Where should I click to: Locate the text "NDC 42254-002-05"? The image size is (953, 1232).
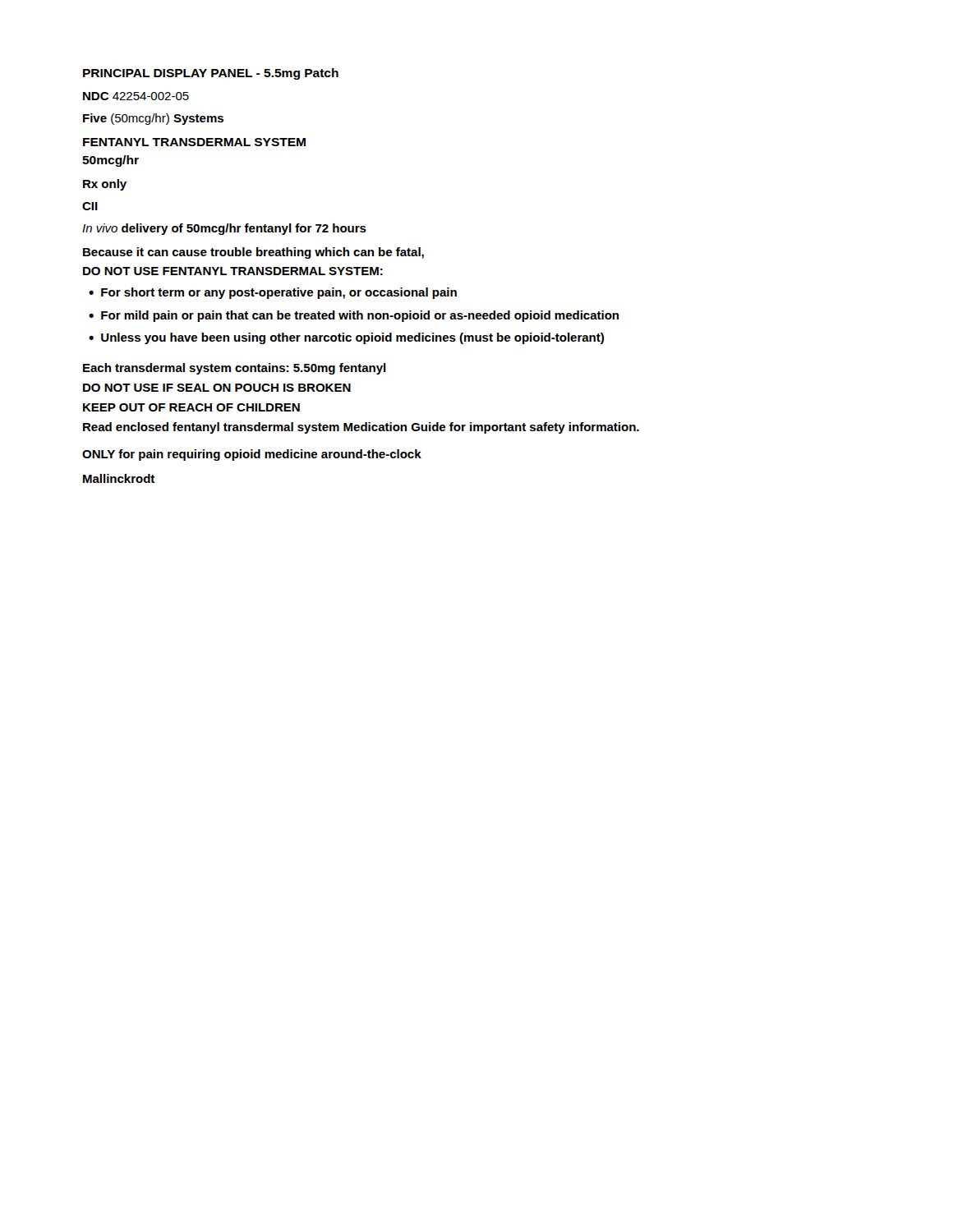pyautogui.click(x=136, y=96)
